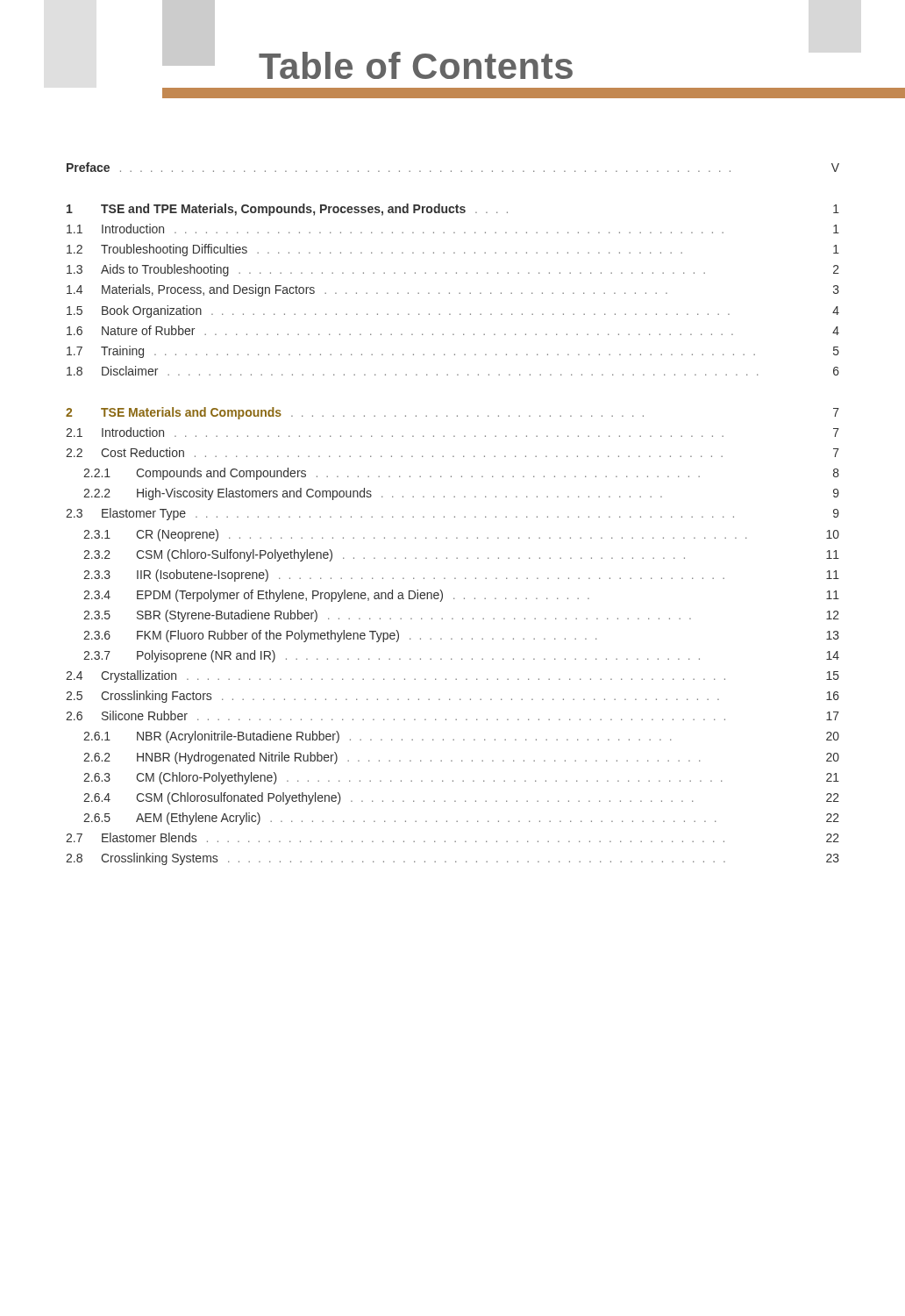Locate the list item that says "2.3 Elastomer Type . . ."
Viewport: 905px width, 1316px height.
point(452,514)
